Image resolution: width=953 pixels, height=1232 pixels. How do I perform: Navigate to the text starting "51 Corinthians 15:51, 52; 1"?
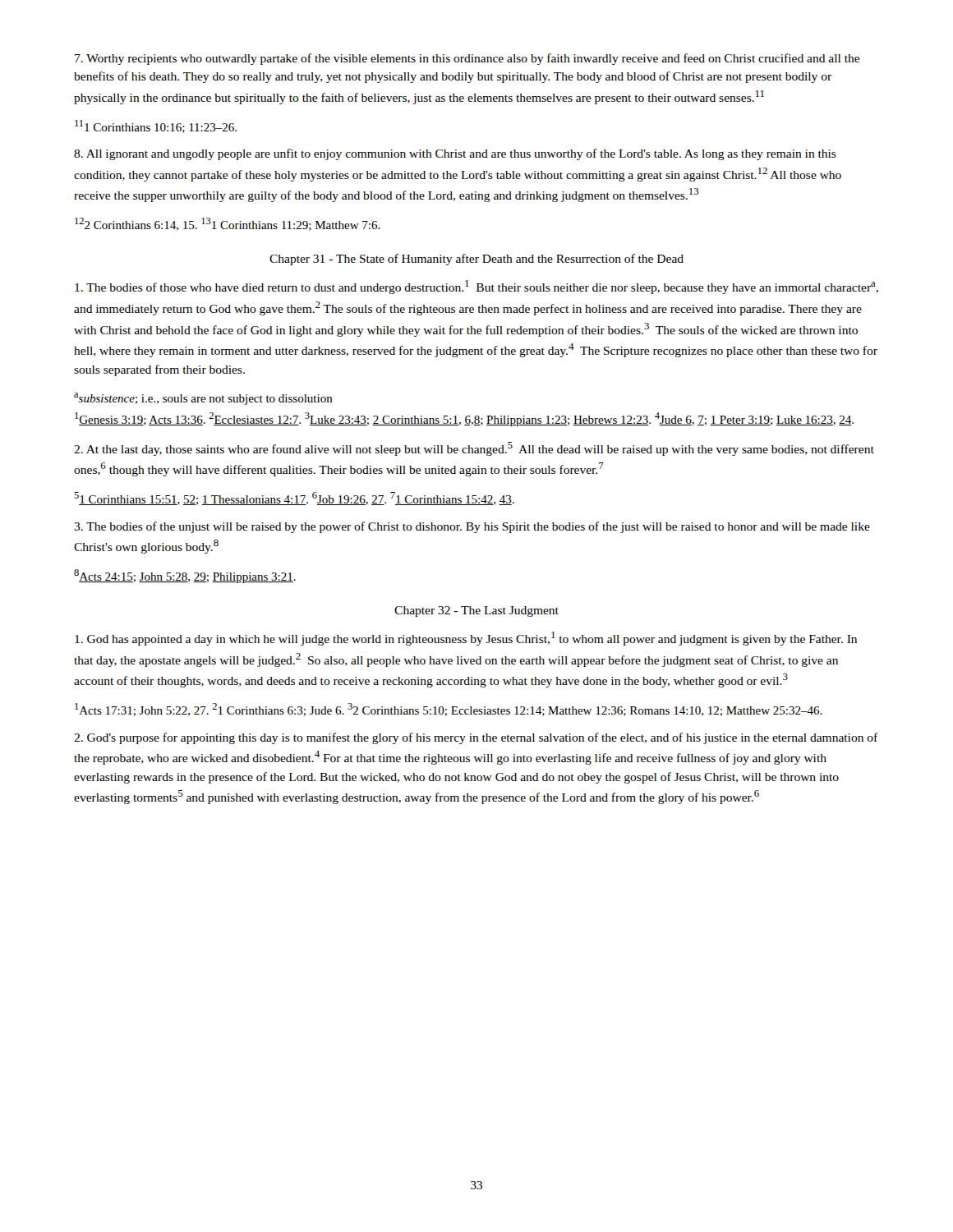(x=294, y=498)
